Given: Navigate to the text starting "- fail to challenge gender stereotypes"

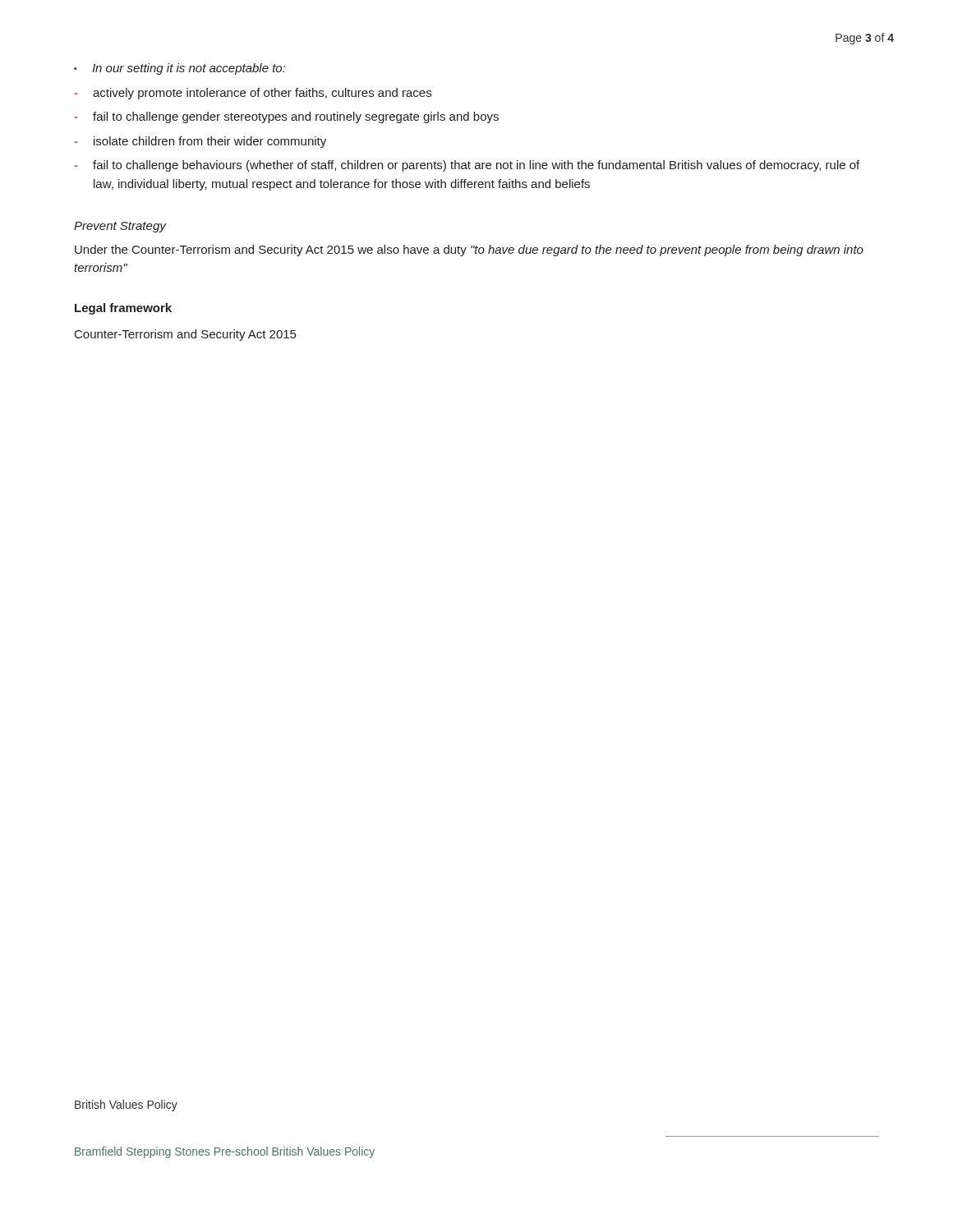Looking at the screenshot, I should (476, 117).
